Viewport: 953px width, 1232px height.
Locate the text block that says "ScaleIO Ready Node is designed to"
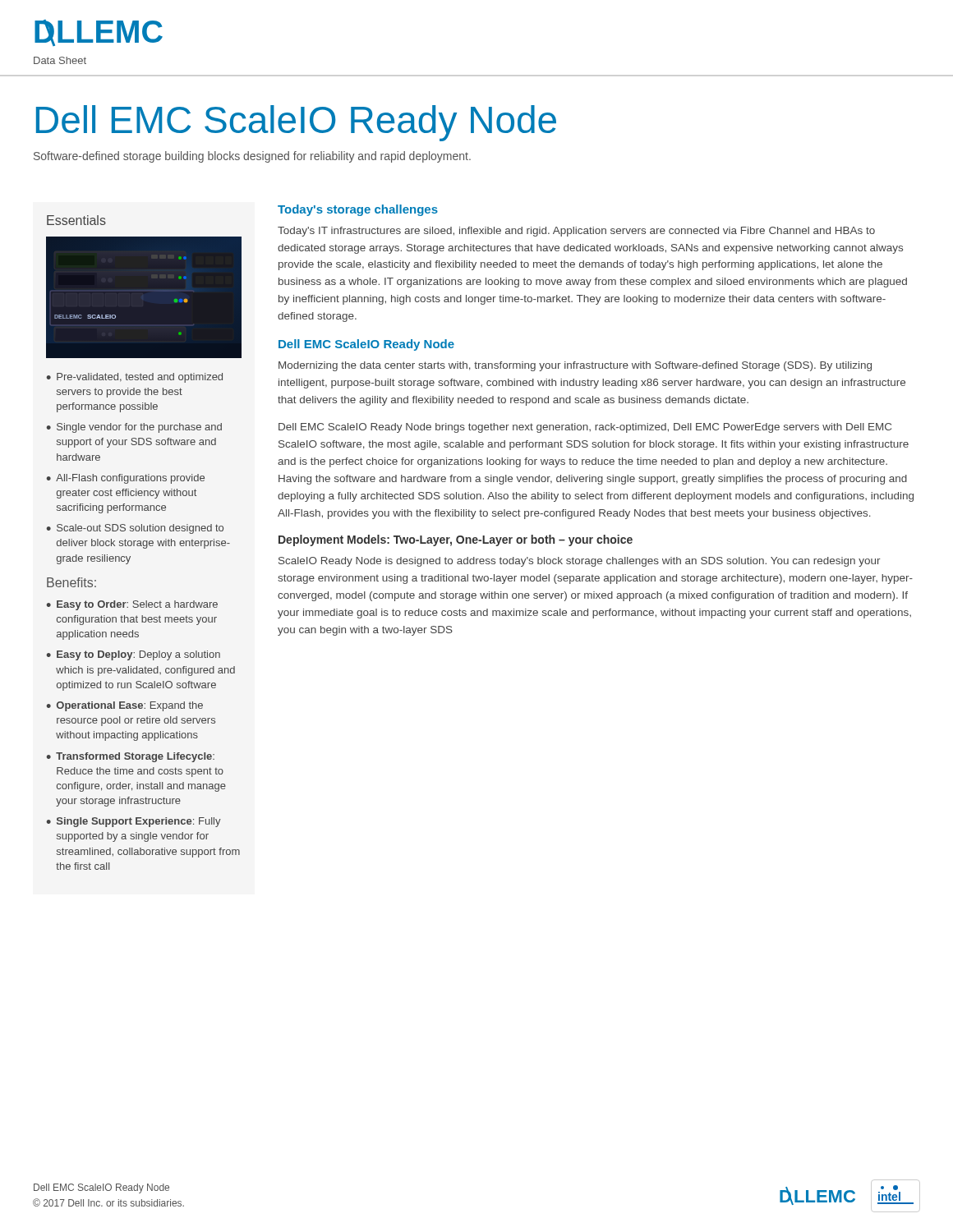[x=595, y=595]
